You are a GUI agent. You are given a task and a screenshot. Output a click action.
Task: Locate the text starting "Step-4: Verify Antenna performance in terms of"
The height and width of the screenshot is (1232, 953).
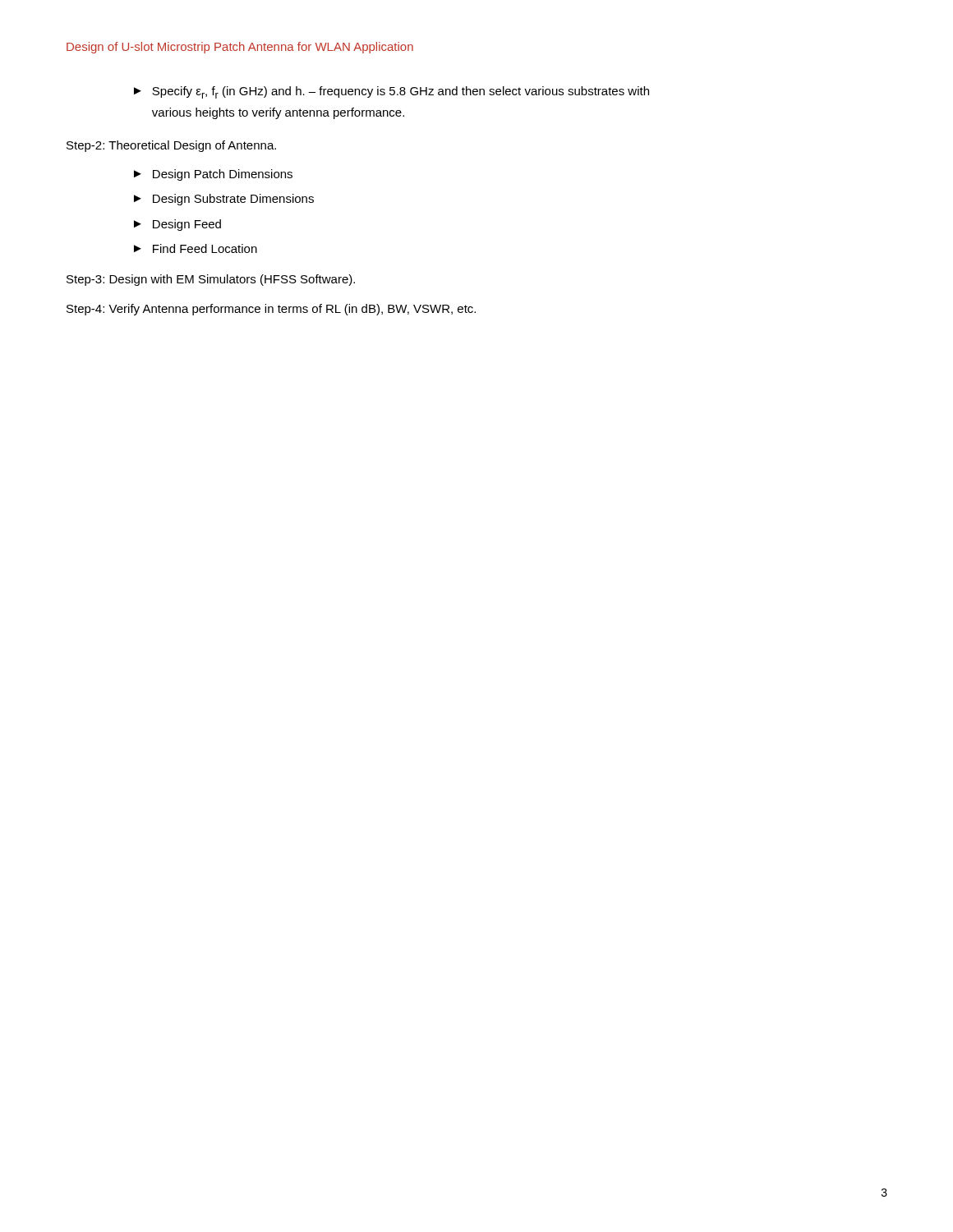tap(271, 309)
